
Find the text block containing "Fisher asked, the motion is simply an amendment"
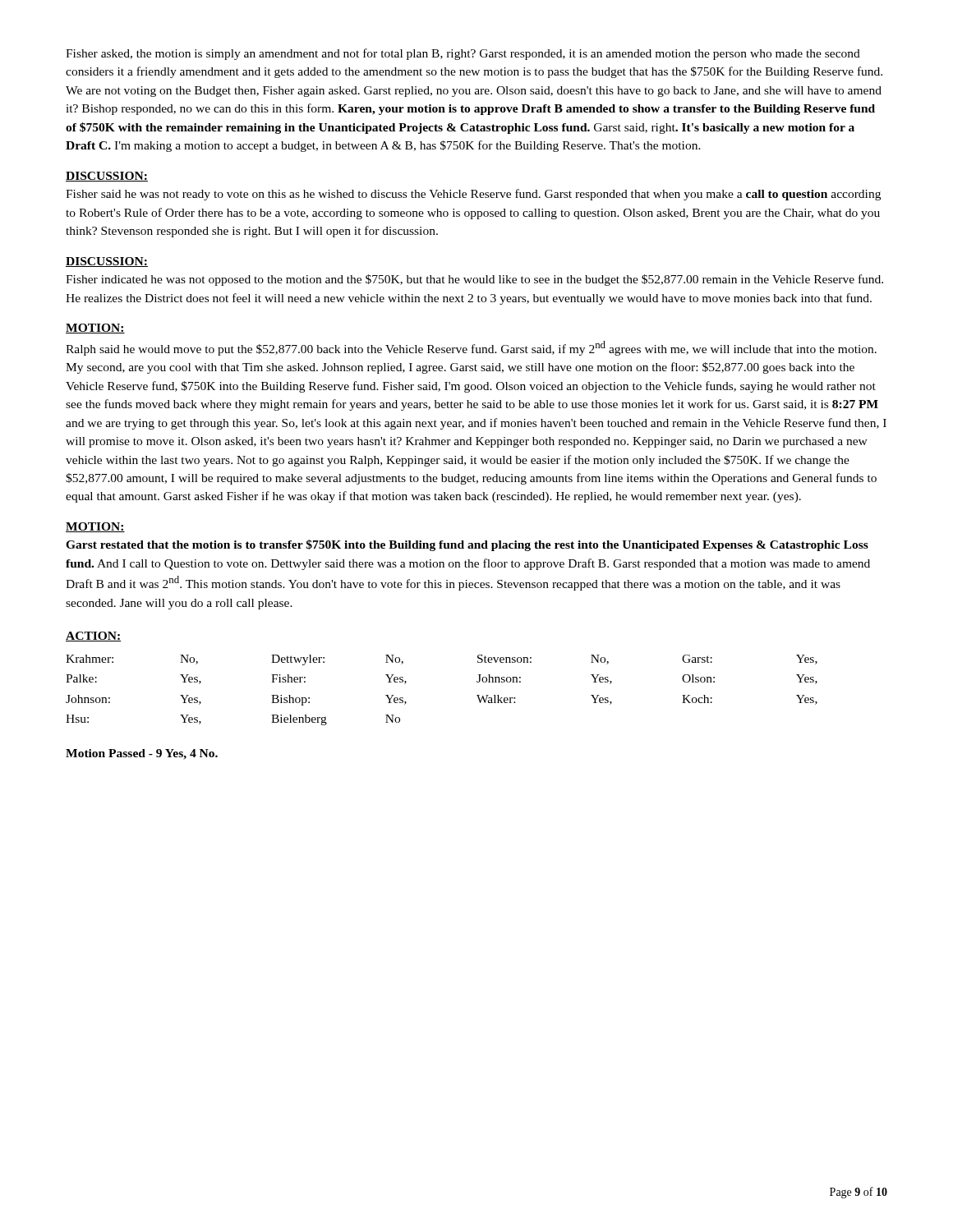pyautogui.click(x=476, y=100)
